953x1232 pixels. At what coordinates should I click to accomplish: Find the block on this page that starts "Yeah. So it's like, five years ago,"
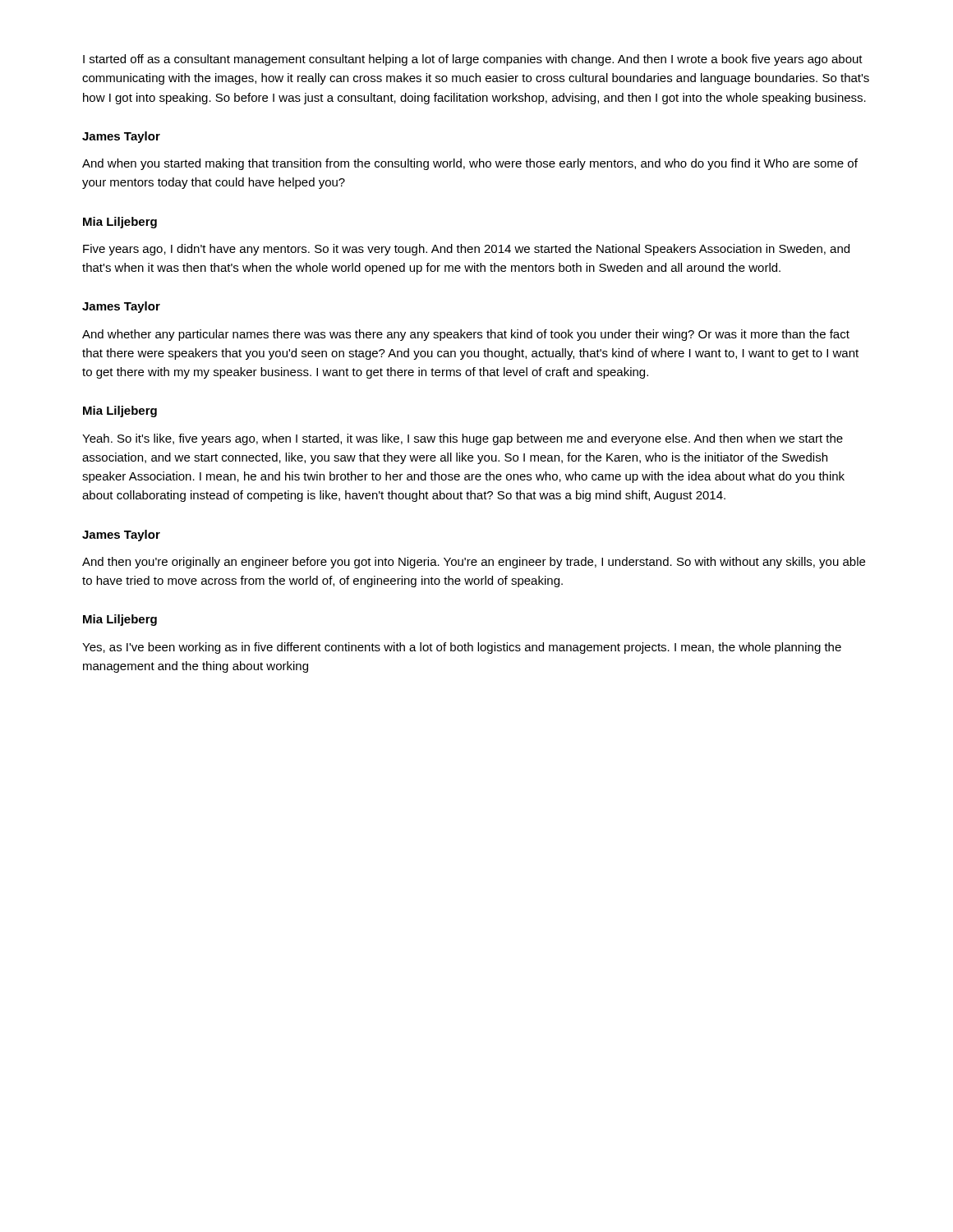click(463, 466)
